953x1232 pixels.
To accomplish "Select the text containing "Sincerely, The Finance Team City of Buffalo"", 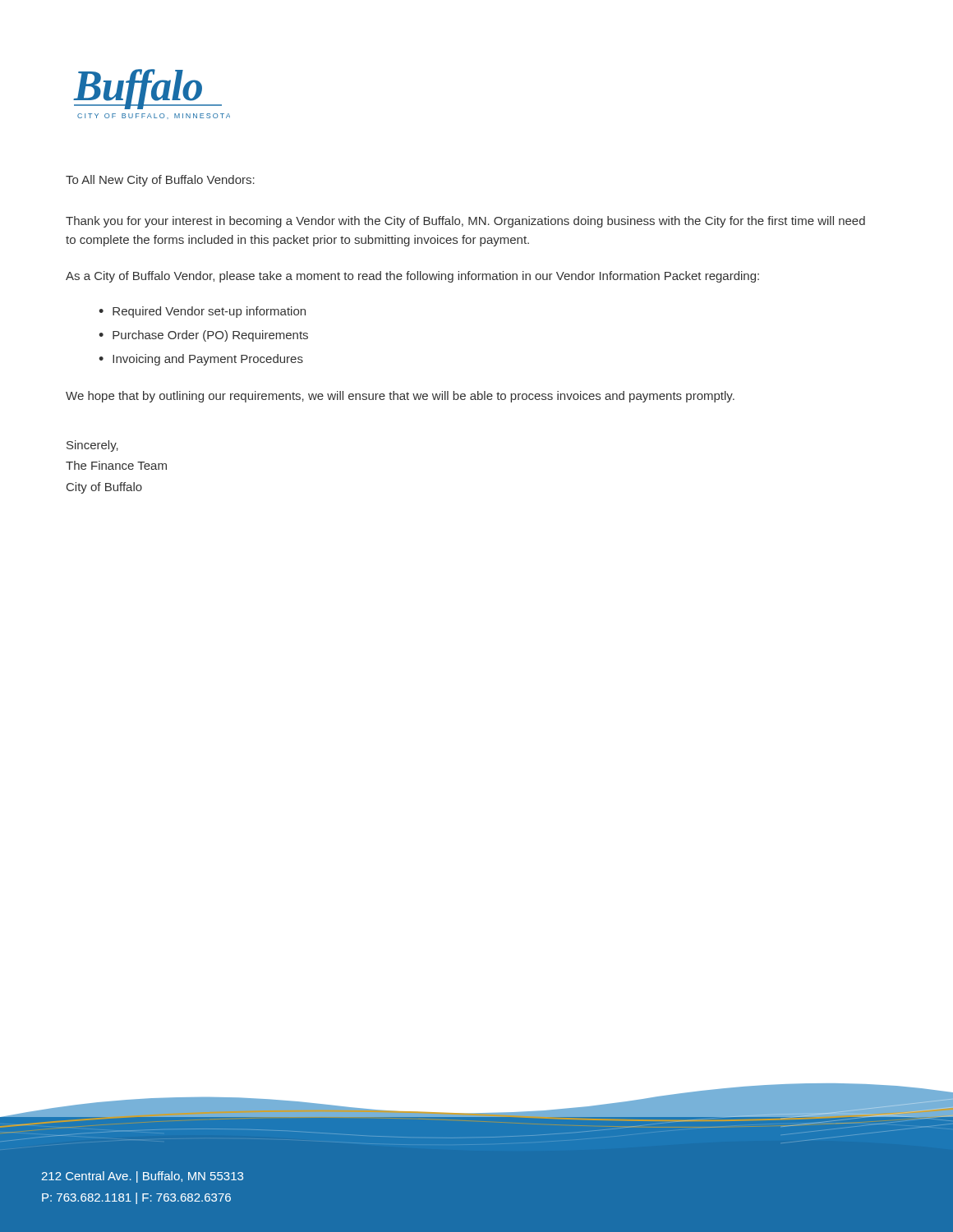I will pos(117,465).
